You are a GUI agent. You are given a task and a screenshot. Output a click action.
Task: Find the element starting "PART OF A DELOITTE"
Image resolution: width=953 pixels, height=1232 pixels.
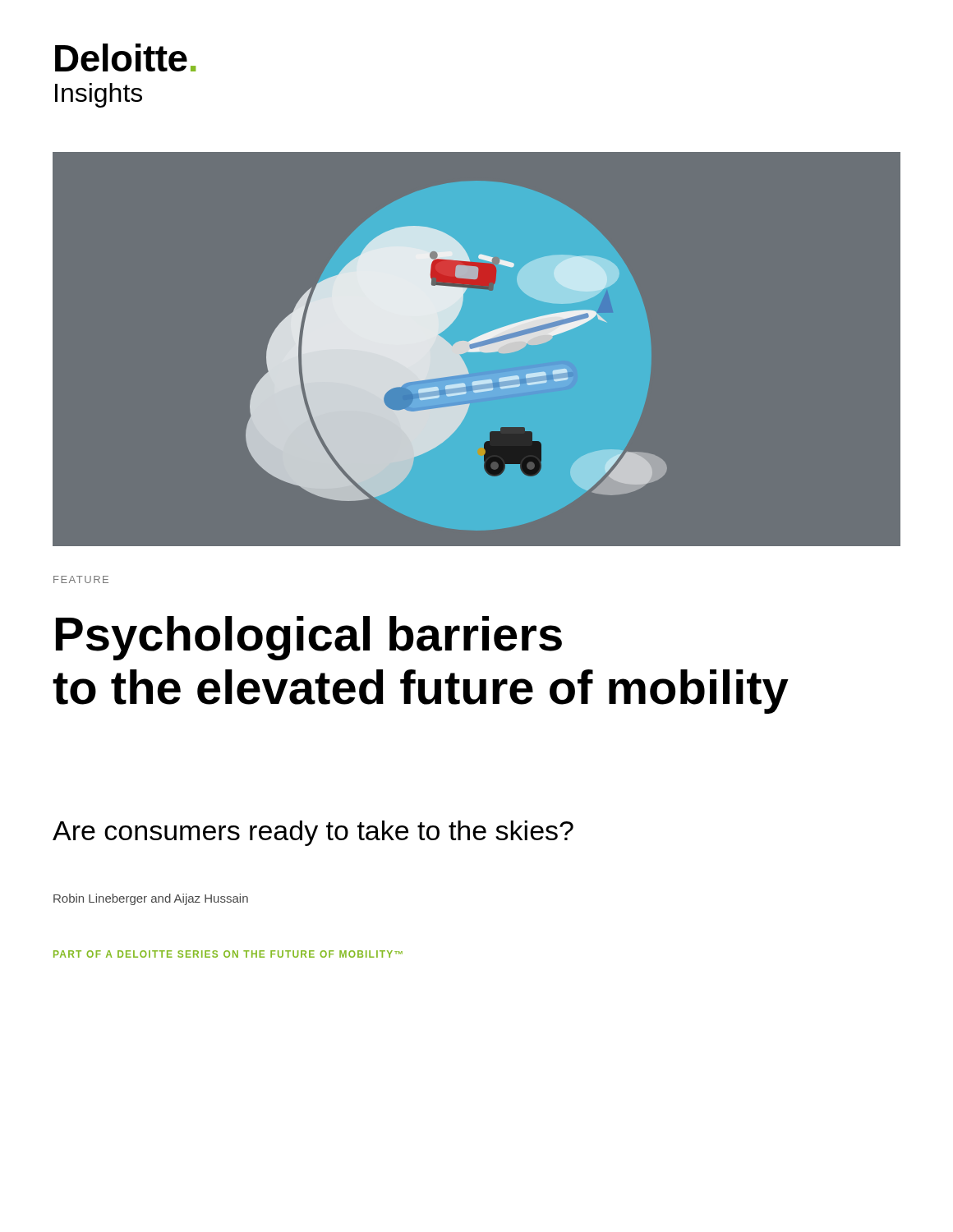tap(229, 954)
